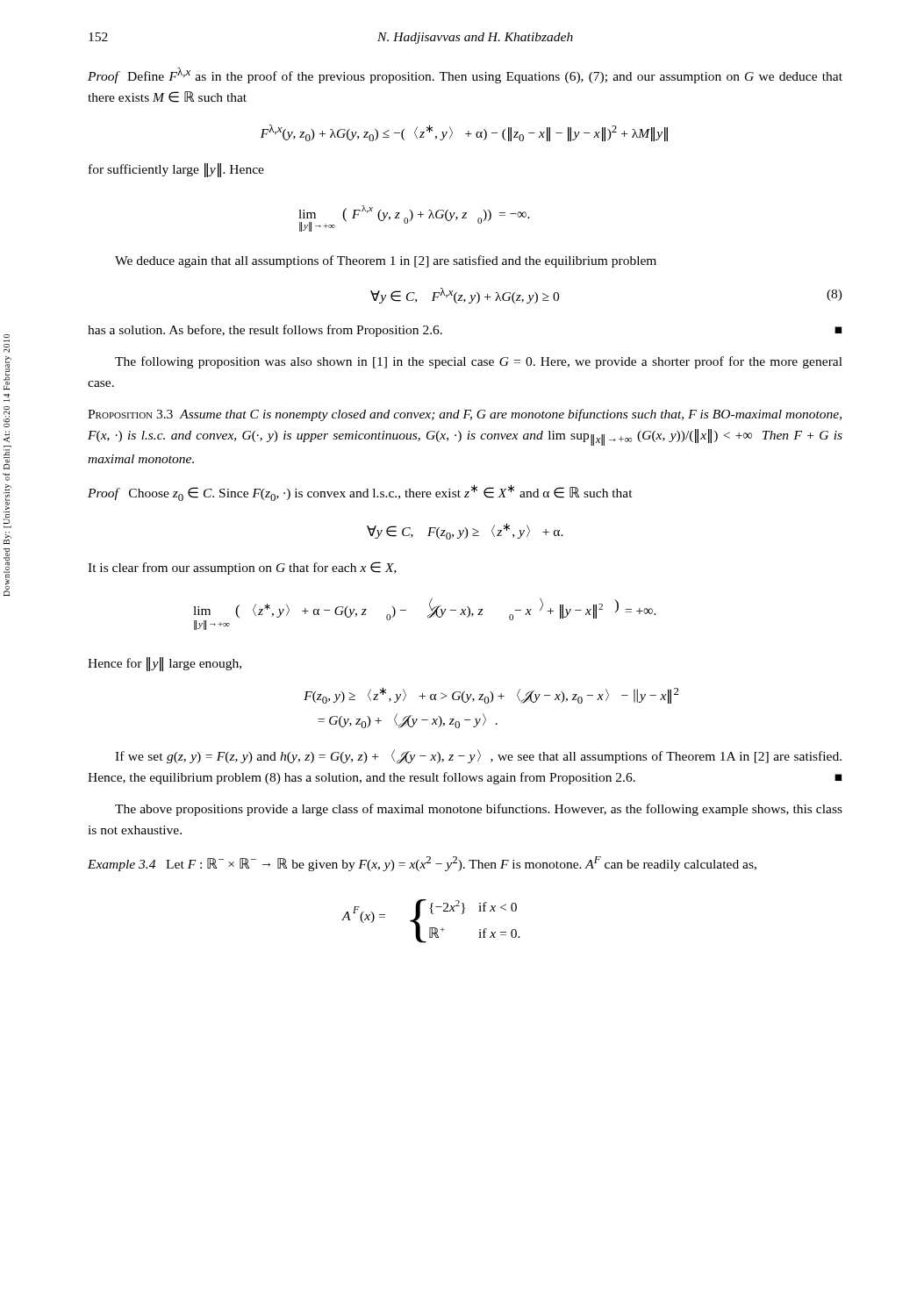Click where it says "for sufficiently large ‖y‖. Hence"
The width and height of the screenshot is (924, 1316).
(176, 169)
